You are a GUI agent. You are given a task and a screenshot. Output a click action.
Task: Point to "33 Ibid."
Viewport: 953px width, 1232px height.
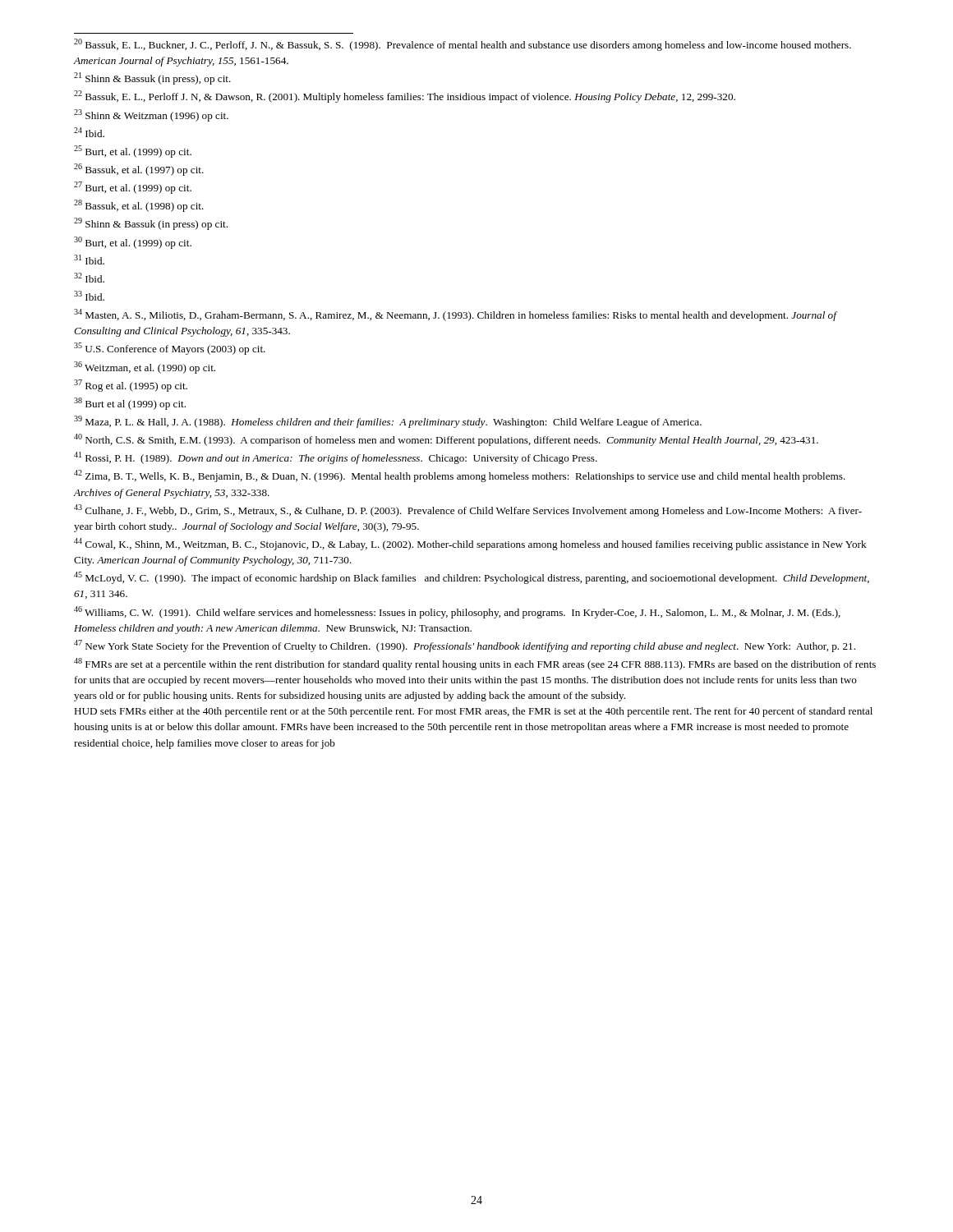tap(89, 296)
